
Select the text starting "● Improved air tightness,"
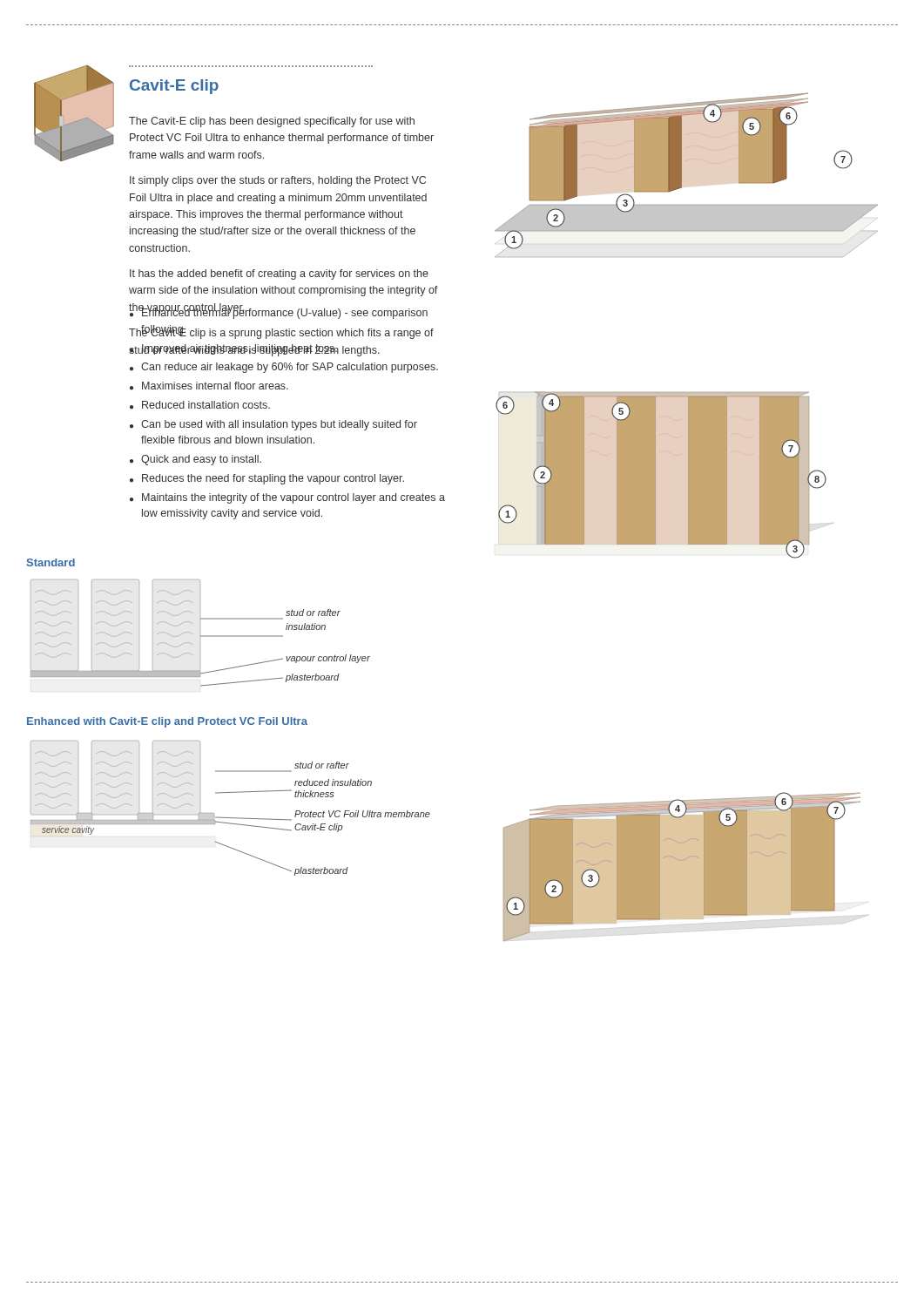click(233, 348)
